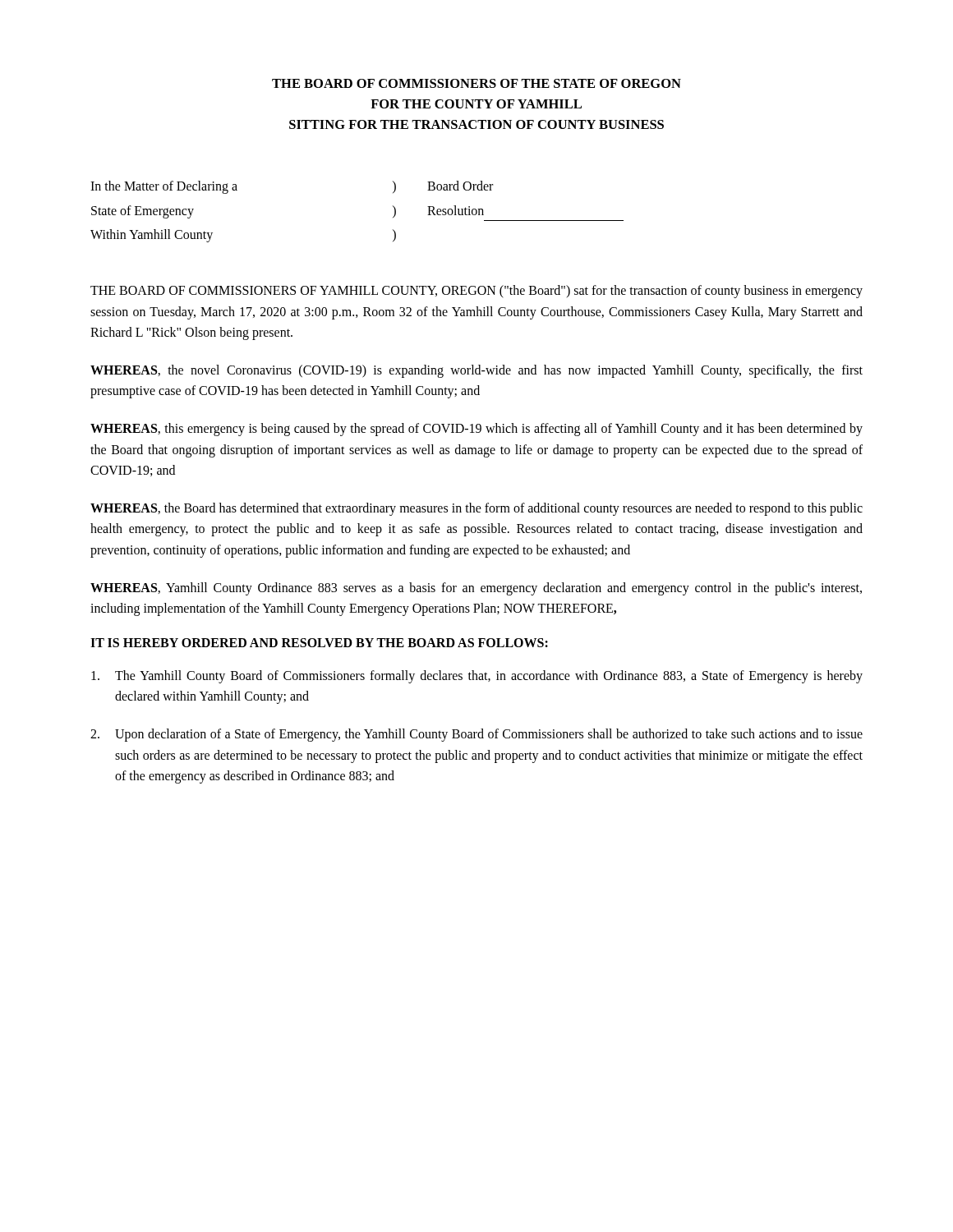Viewport: 953px width, 1232px height.
Task: Select the text block starting "WHEREAS, the Board"
Action: point(476,529)
